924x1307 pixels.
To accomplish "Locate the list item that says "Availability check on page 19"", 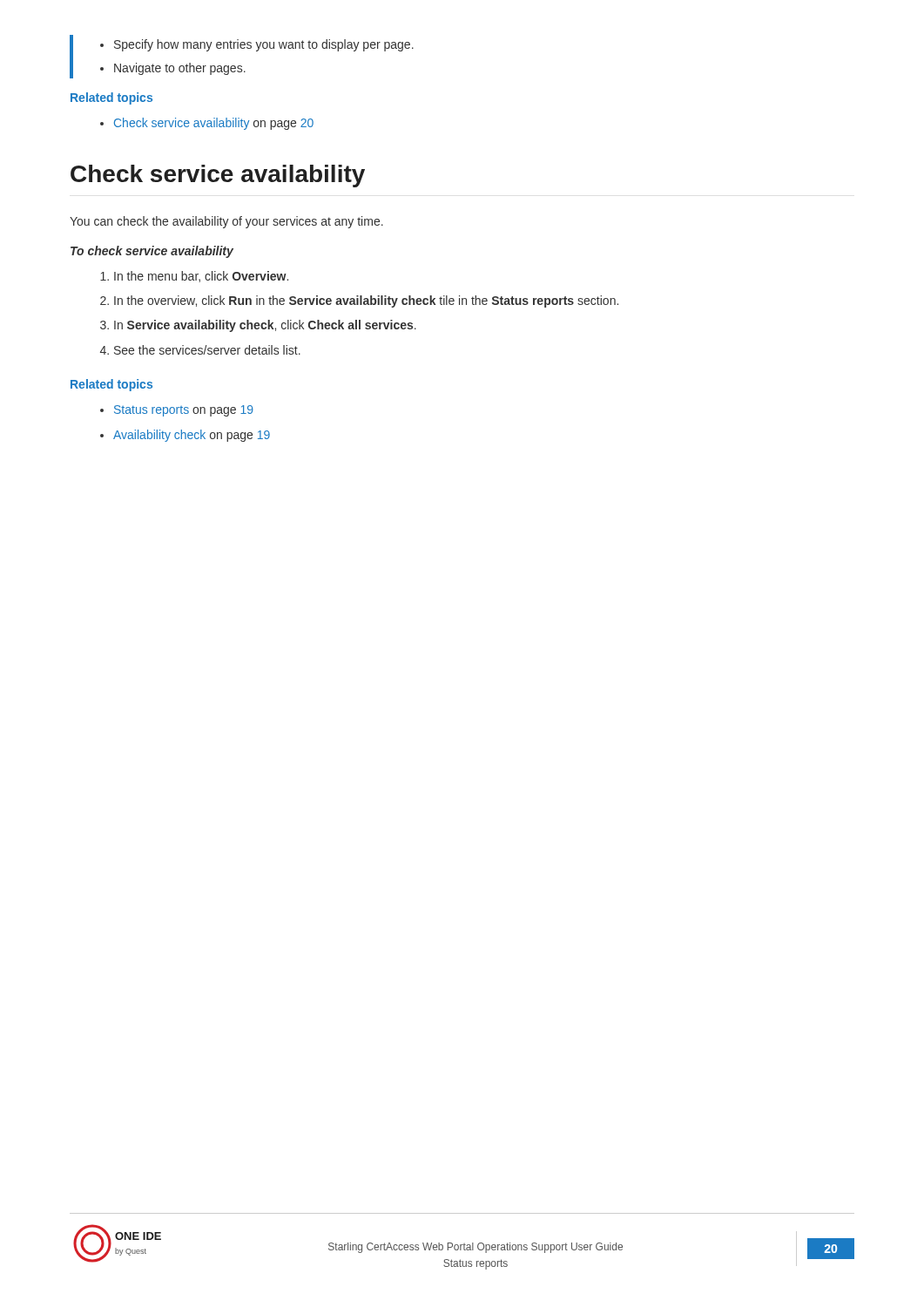I will [185, 436].
